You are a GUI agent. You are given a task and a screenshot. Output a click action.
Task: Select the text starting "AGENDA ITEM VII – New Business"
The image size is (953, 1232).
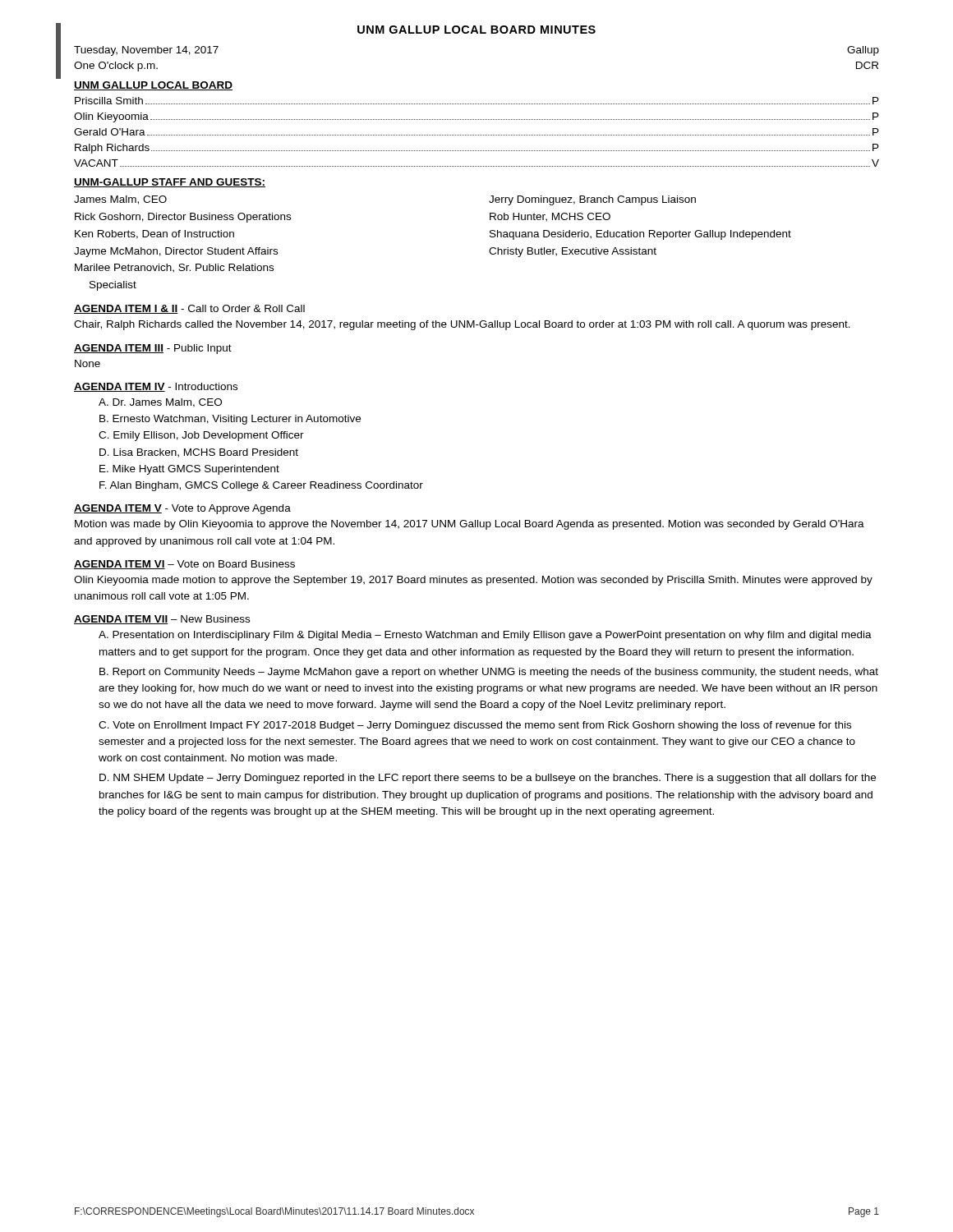tap(162, 619)
